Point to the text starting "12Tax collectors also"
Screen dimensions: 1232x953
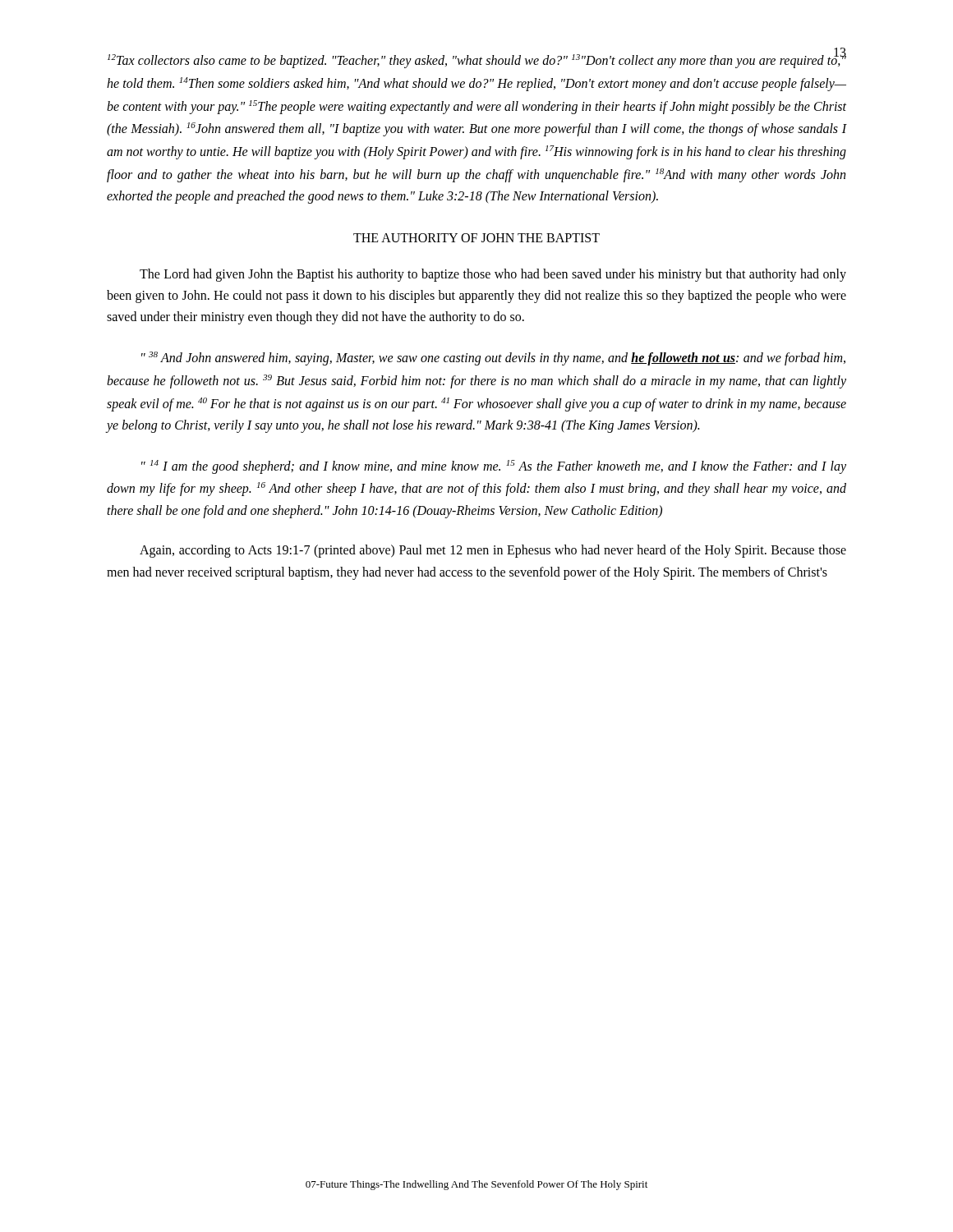[476, 127]
